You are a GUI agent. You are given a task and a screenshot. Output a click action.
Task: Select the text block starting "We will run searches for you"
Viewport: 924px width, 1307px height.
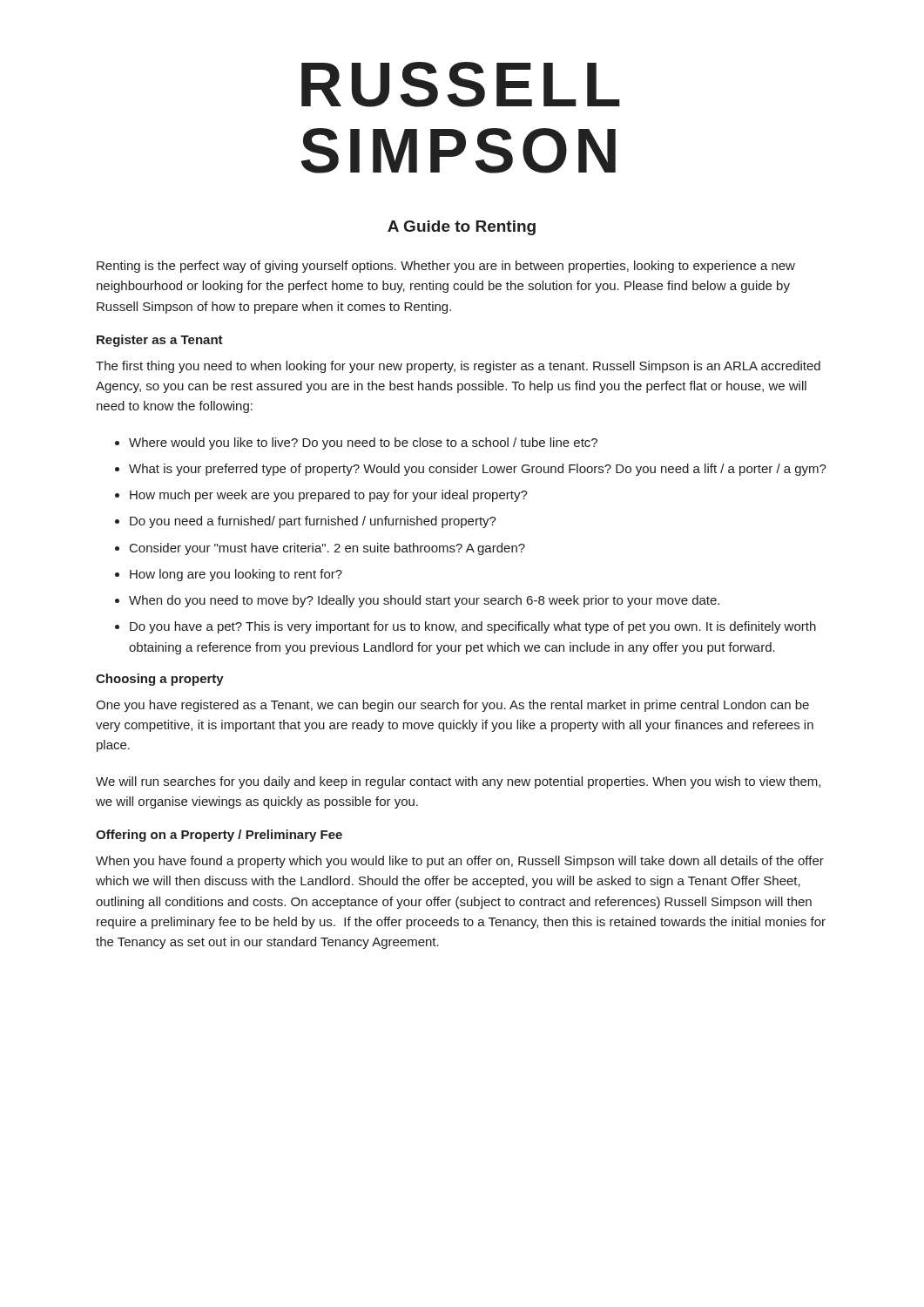pos(459,791)
